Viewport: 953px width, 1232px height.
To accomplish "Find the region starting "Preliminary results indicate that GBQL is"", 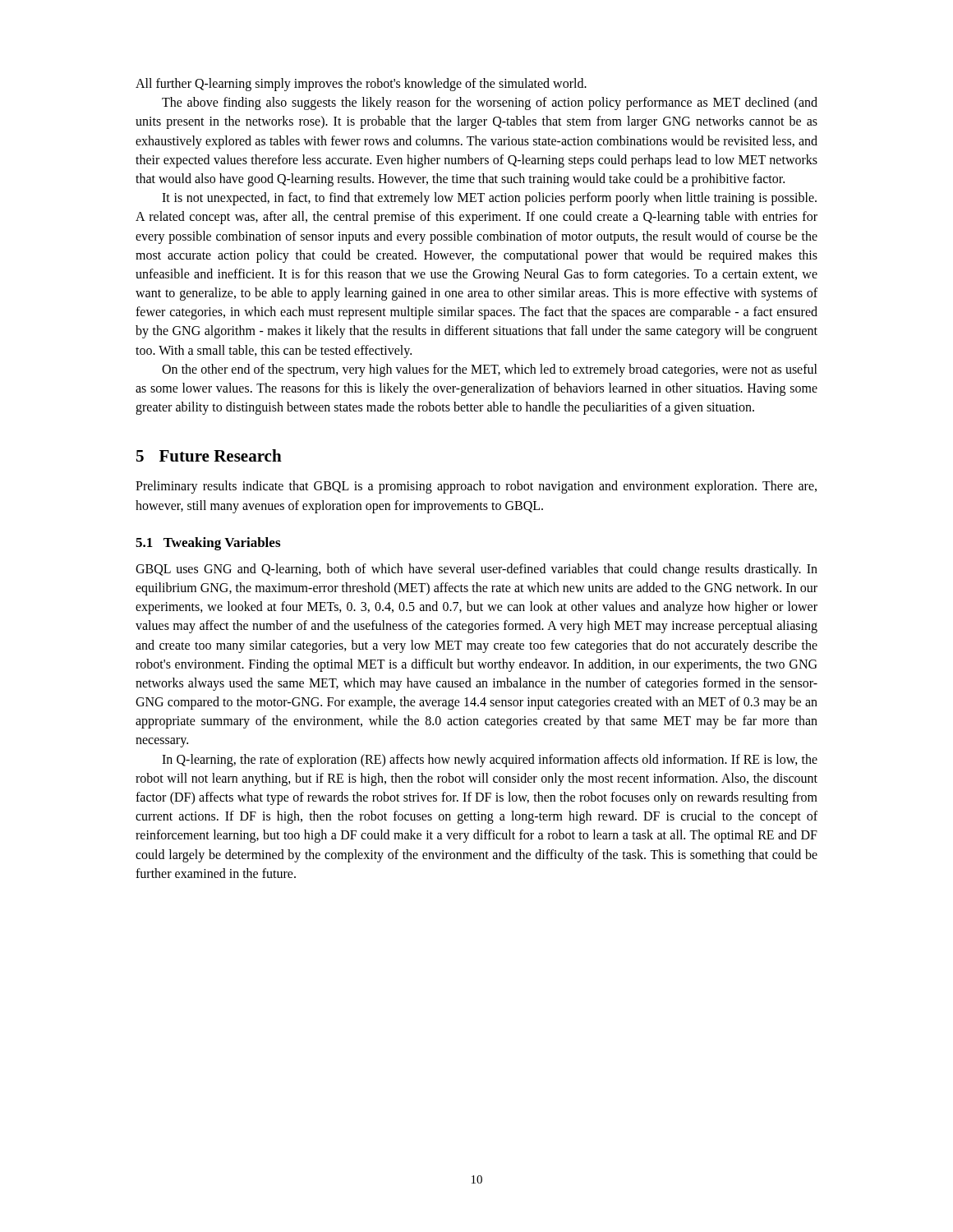I will [x=476, y=496].
